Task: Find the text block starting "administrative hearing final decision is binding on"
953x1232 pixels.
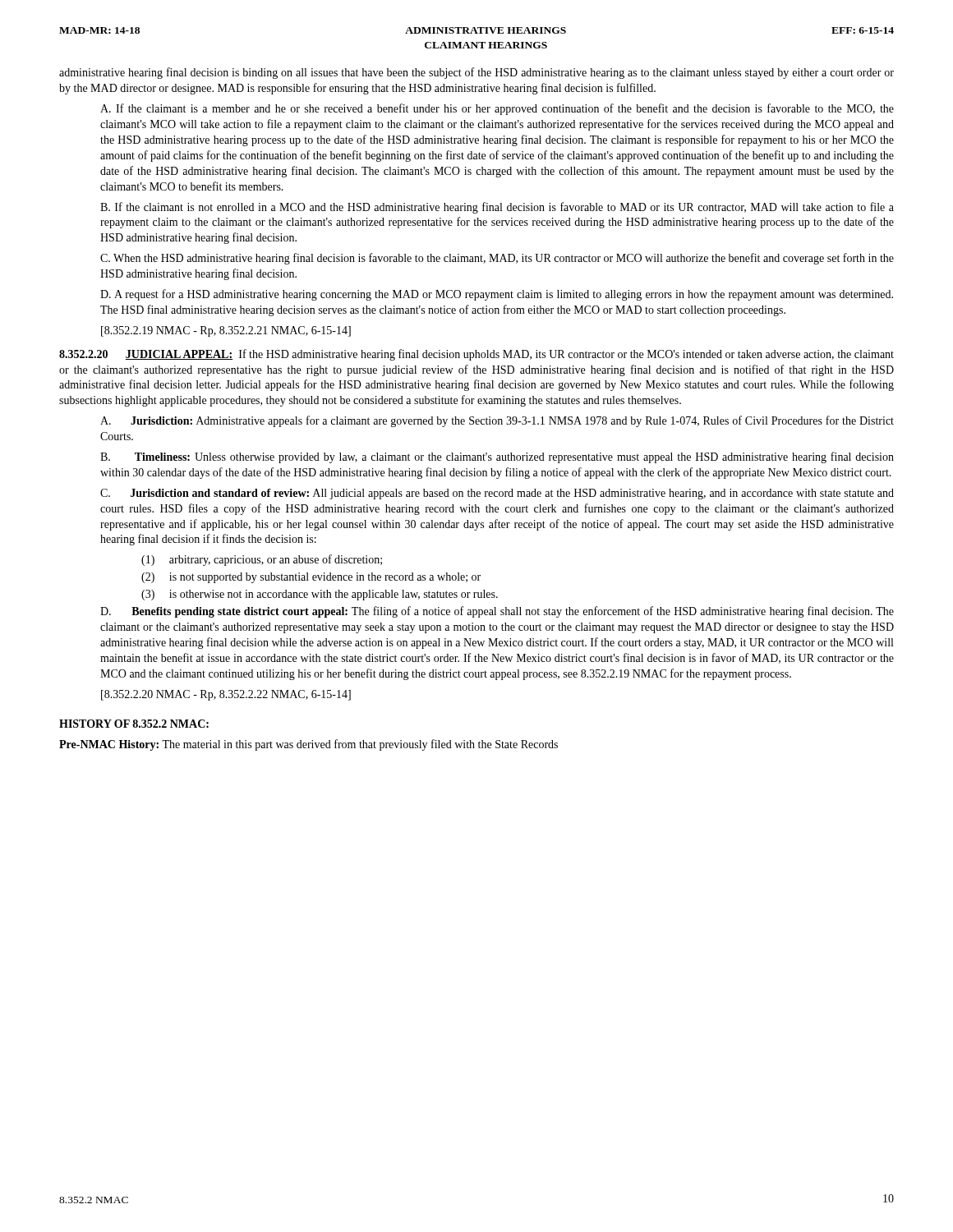Action: pyautogui.click(x=476, y=82)
